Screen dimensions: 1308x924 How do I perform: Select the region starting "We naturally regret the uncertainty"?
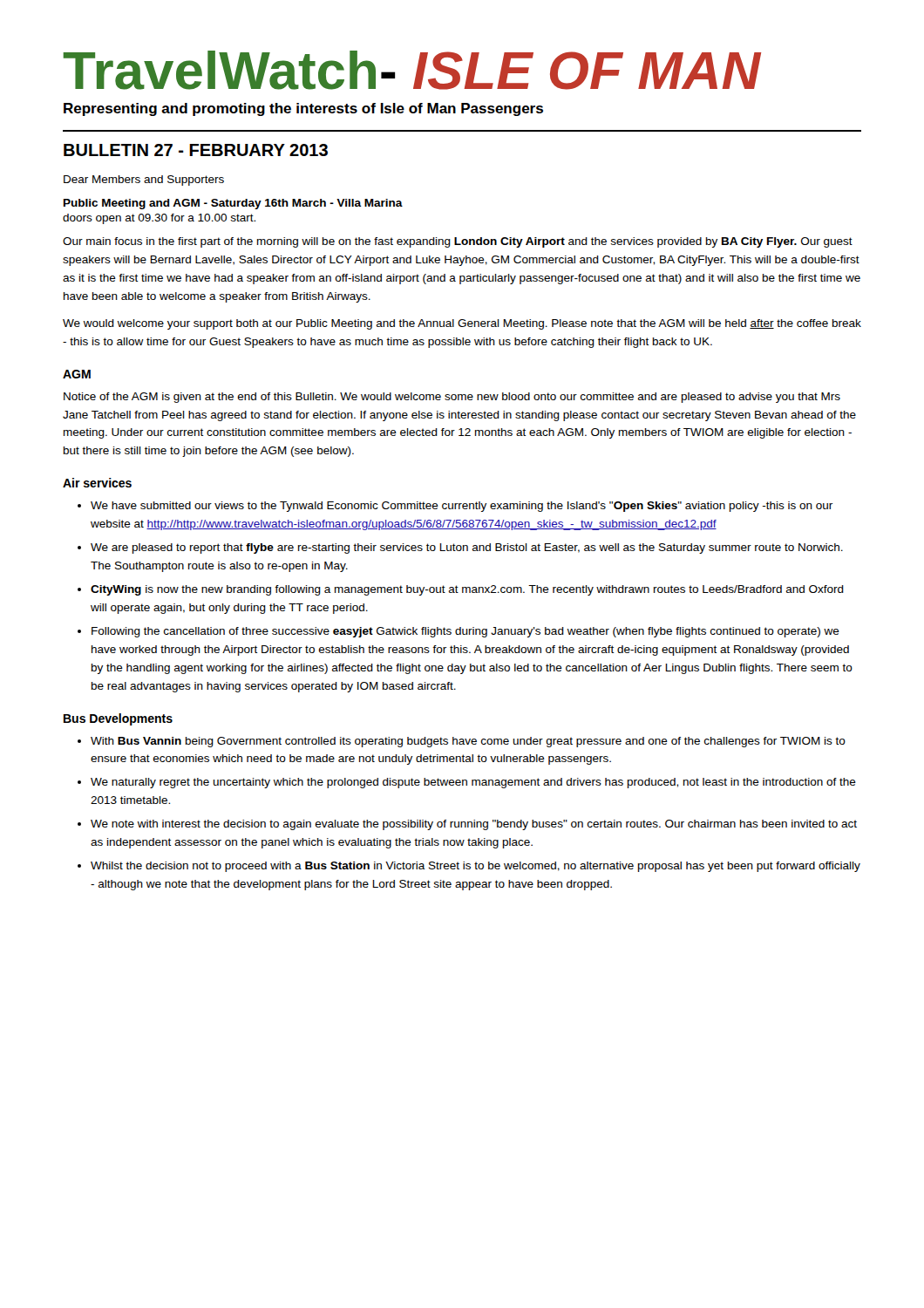[473, 791]
